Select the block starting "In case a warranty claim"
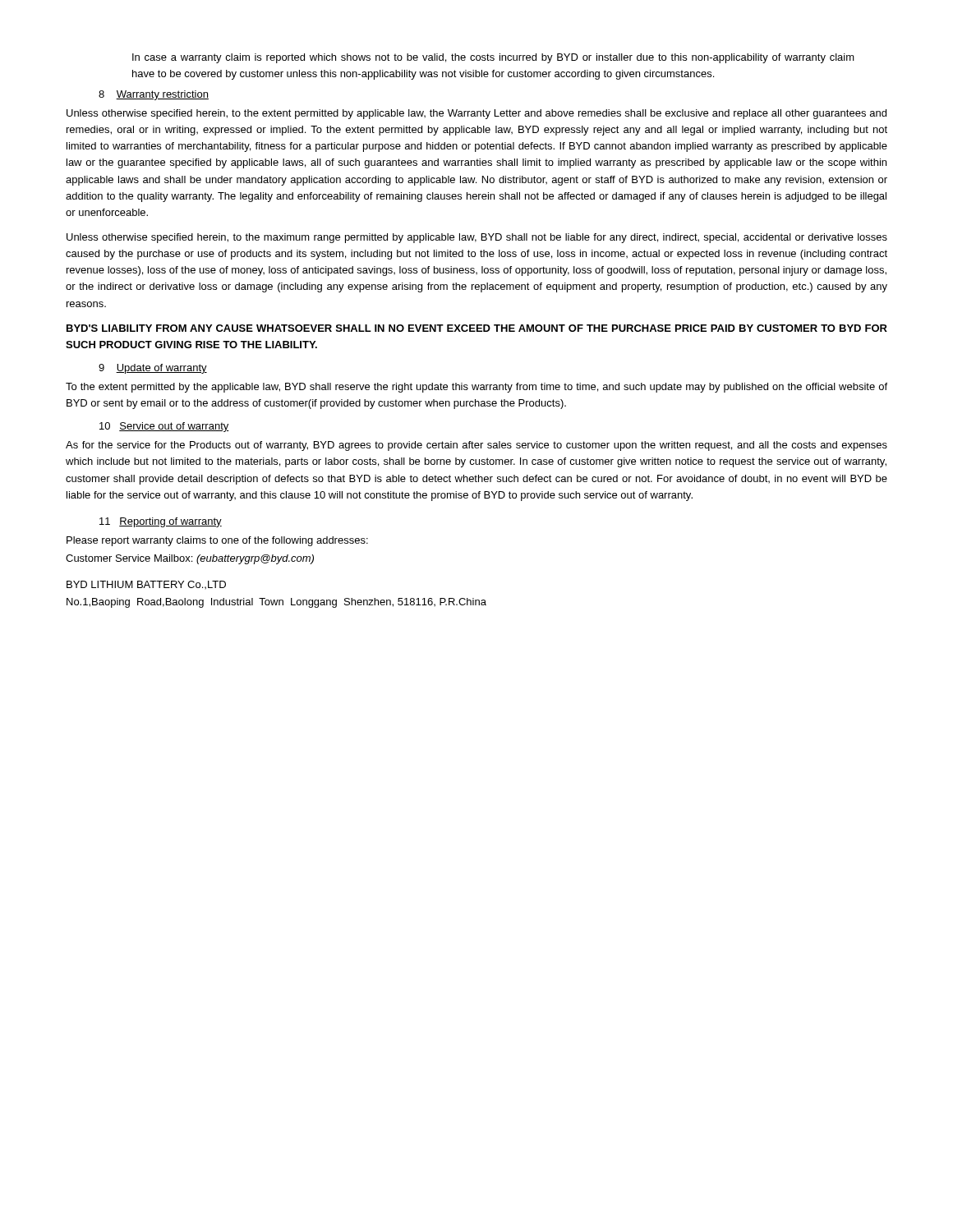 tap(493, 65)
